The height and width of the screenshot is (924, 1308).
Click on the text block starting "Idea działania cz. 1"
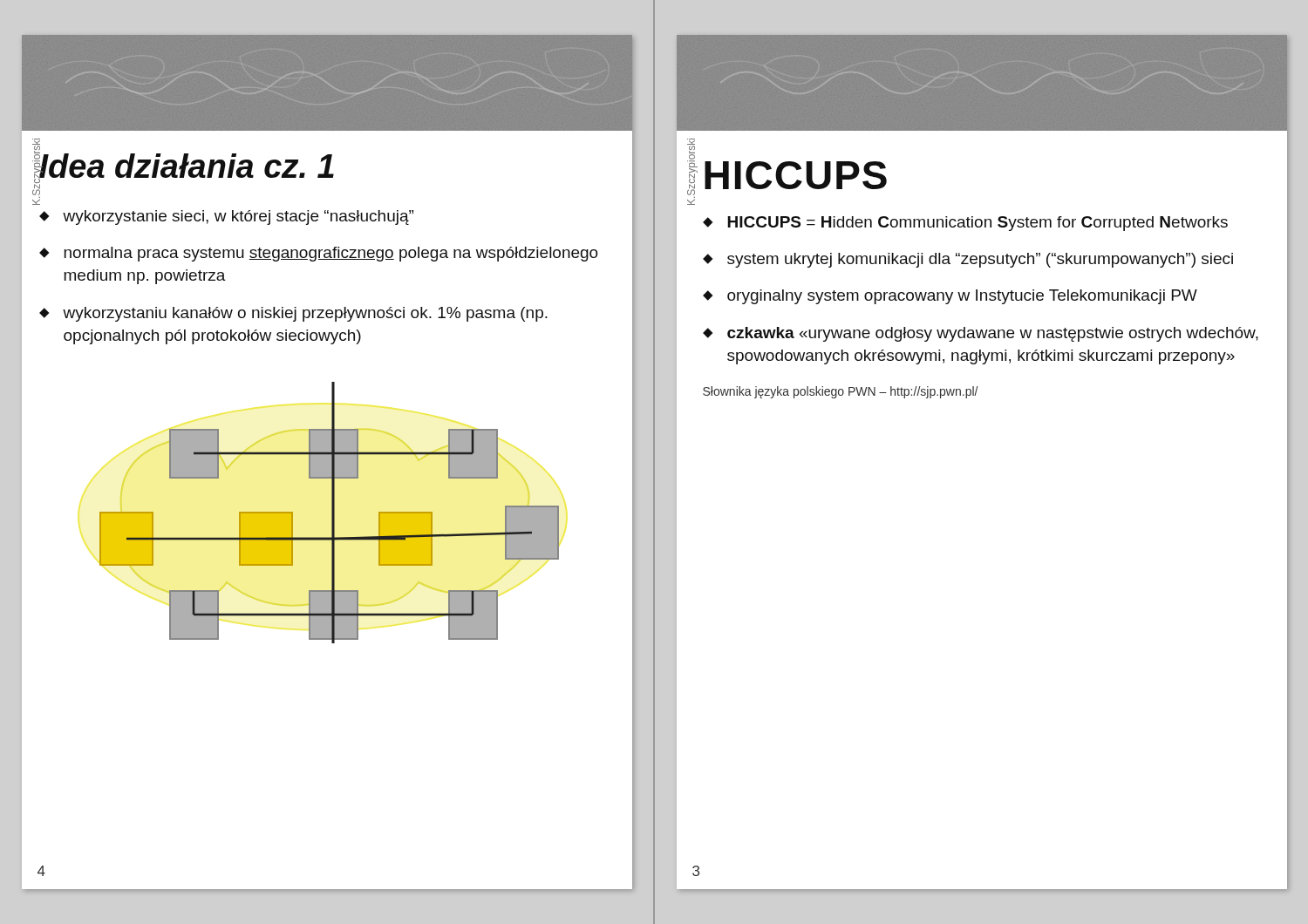tap(187, 167)
